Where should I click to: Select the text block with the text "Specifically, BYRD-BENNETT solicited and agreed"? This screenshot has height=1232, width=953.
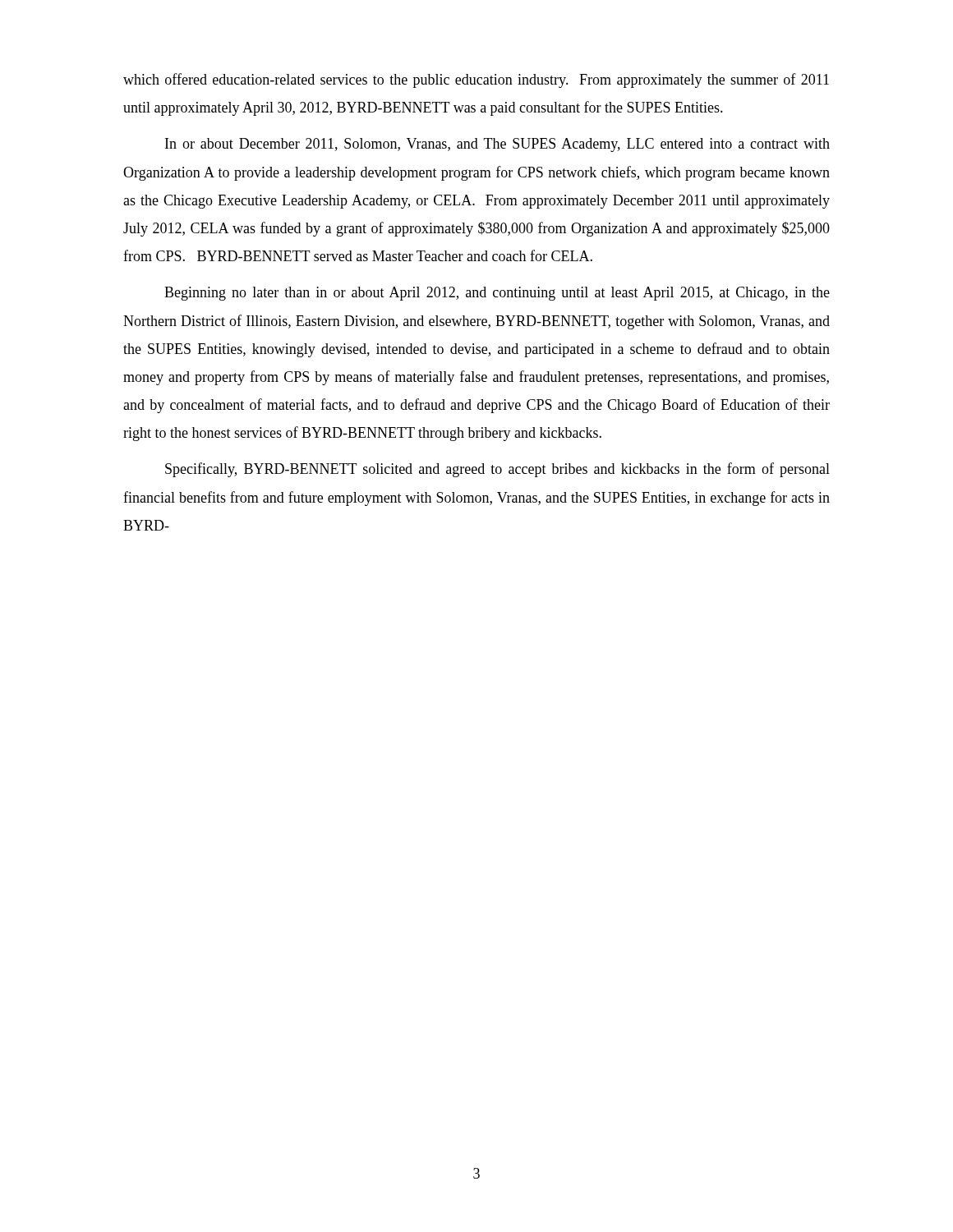click(x=476, y=497)
